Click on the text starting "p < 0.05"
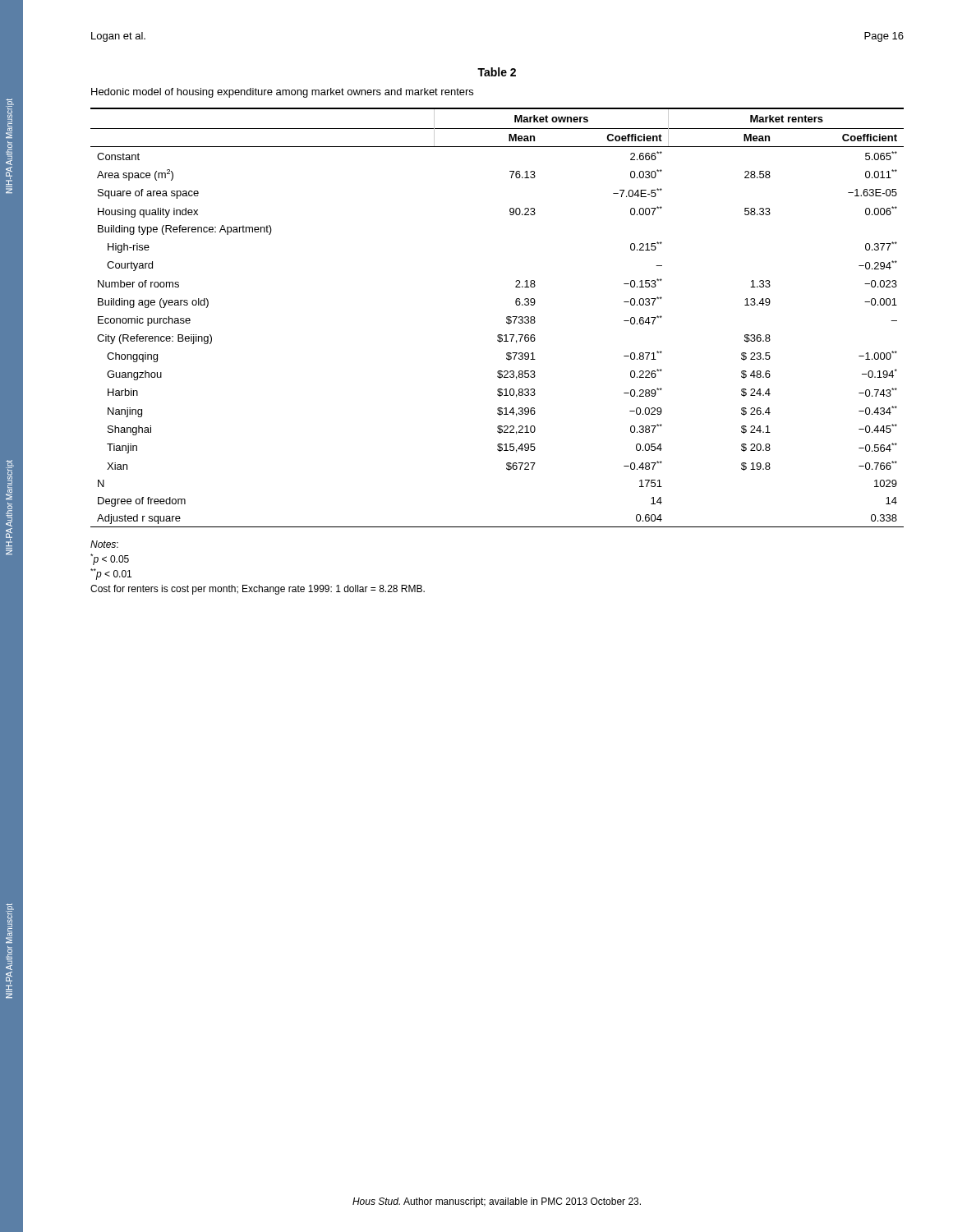The width and height of the screenshot is (953, 1232). coord(110,559)
